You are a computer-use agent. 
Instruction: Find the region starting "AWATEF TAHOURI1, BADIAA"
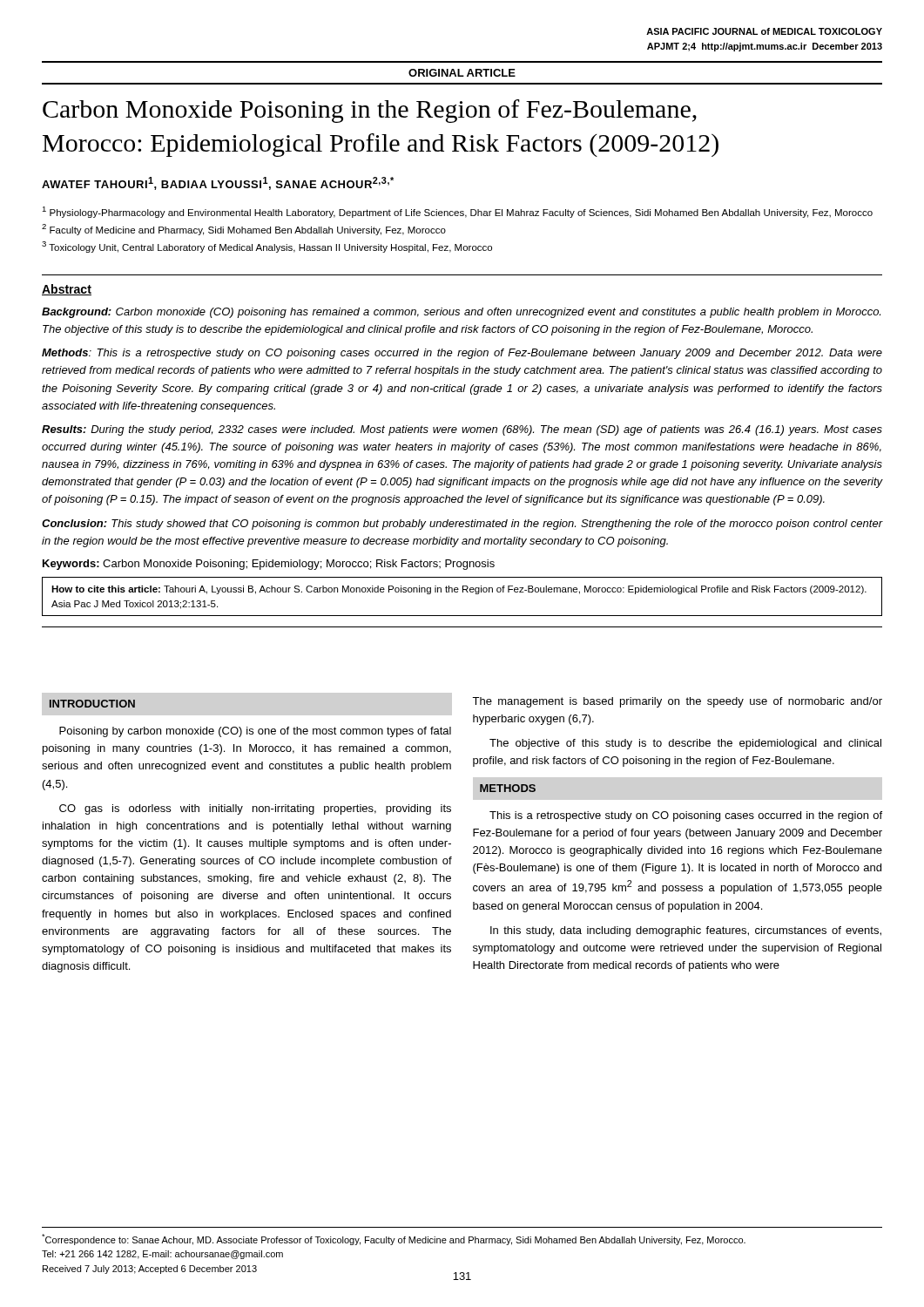[218, 183]
